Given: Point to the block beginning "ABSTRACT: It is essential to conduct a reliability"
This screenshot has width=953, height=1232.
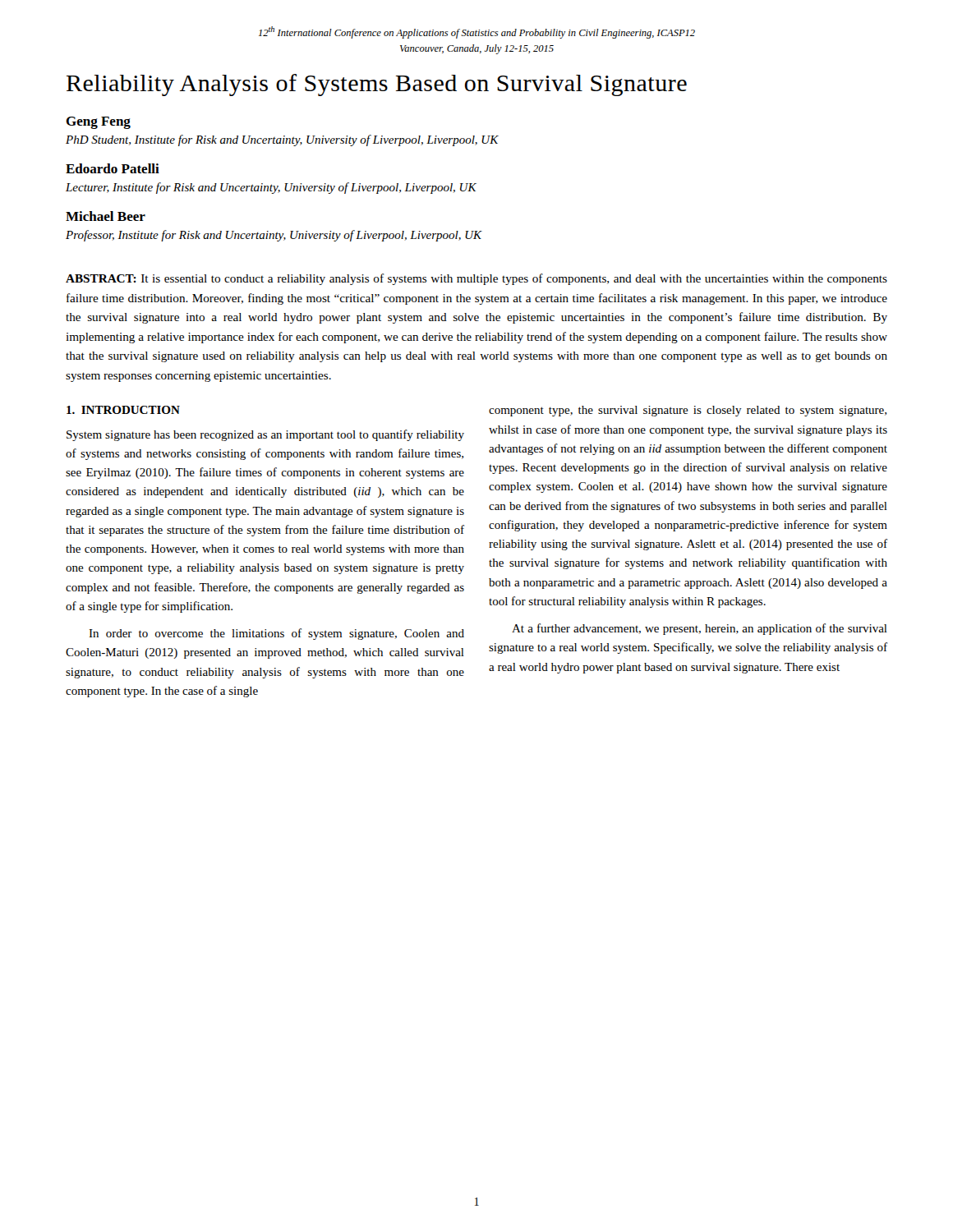Looking at the screenshot, I should coord(476,327).
